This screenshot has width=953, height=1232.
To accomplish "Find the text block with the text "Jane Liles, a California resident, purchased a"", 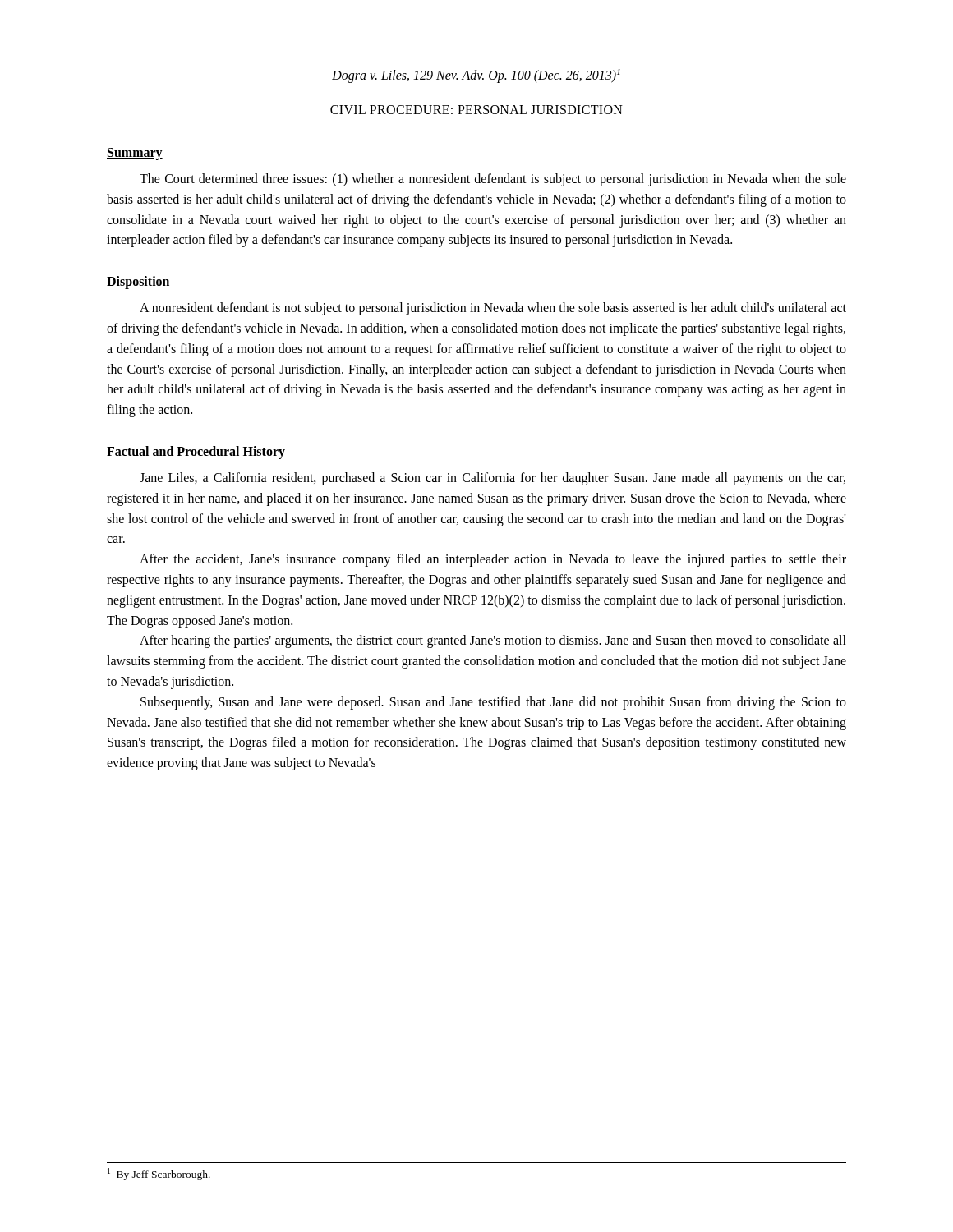I will [x=493, y=479].
